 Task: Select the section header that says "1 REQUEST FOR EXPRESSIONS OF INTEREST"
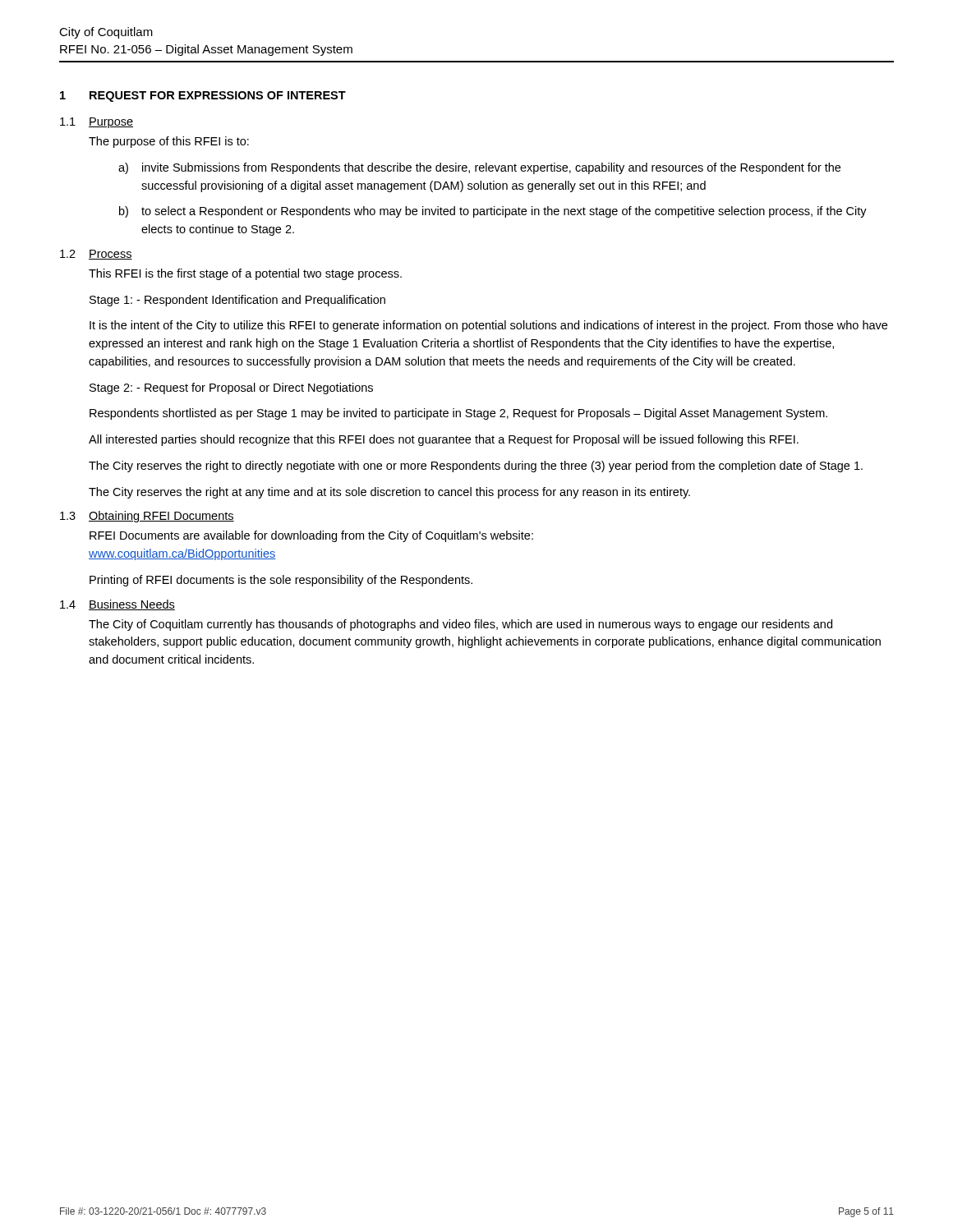tap(202, 95)
